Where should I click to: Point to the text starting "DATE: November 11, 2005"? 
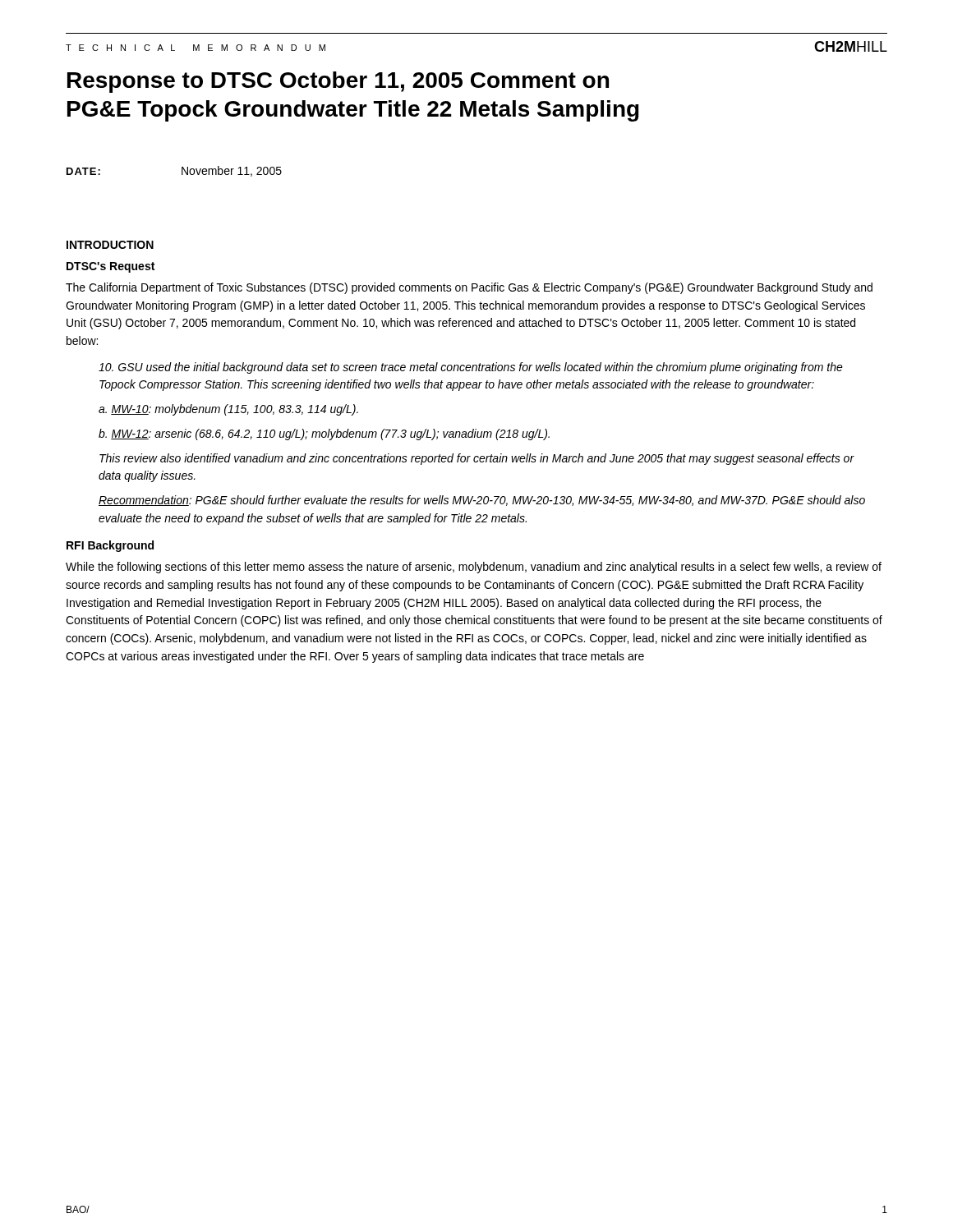point(174,171)
